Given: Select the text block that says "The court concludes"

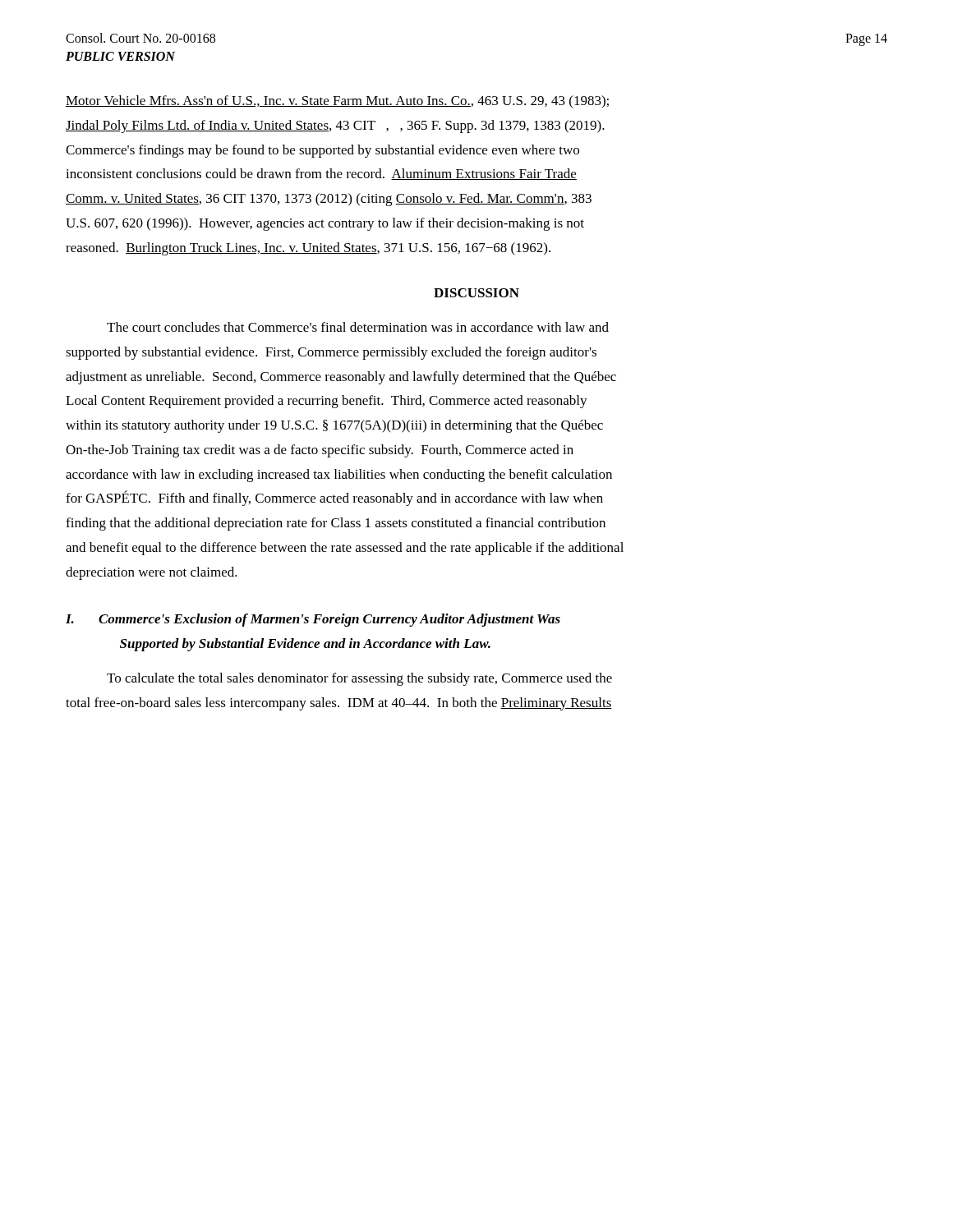Looking at the screenshot, I should pyautogui.click(x=476, y=450).
